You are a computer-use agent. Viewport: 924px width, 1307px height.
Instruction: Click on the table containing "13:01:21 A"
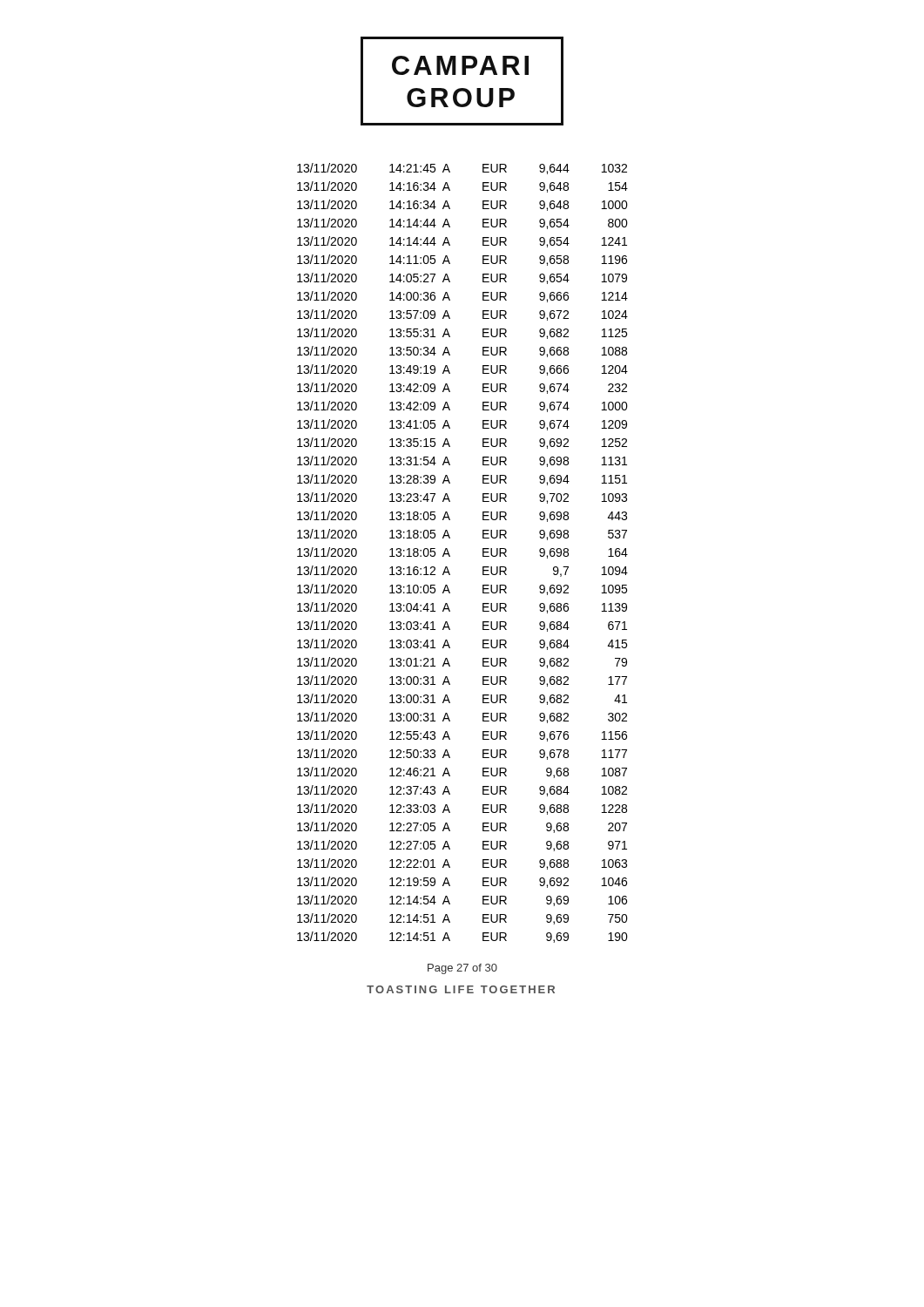click(462, 552)
